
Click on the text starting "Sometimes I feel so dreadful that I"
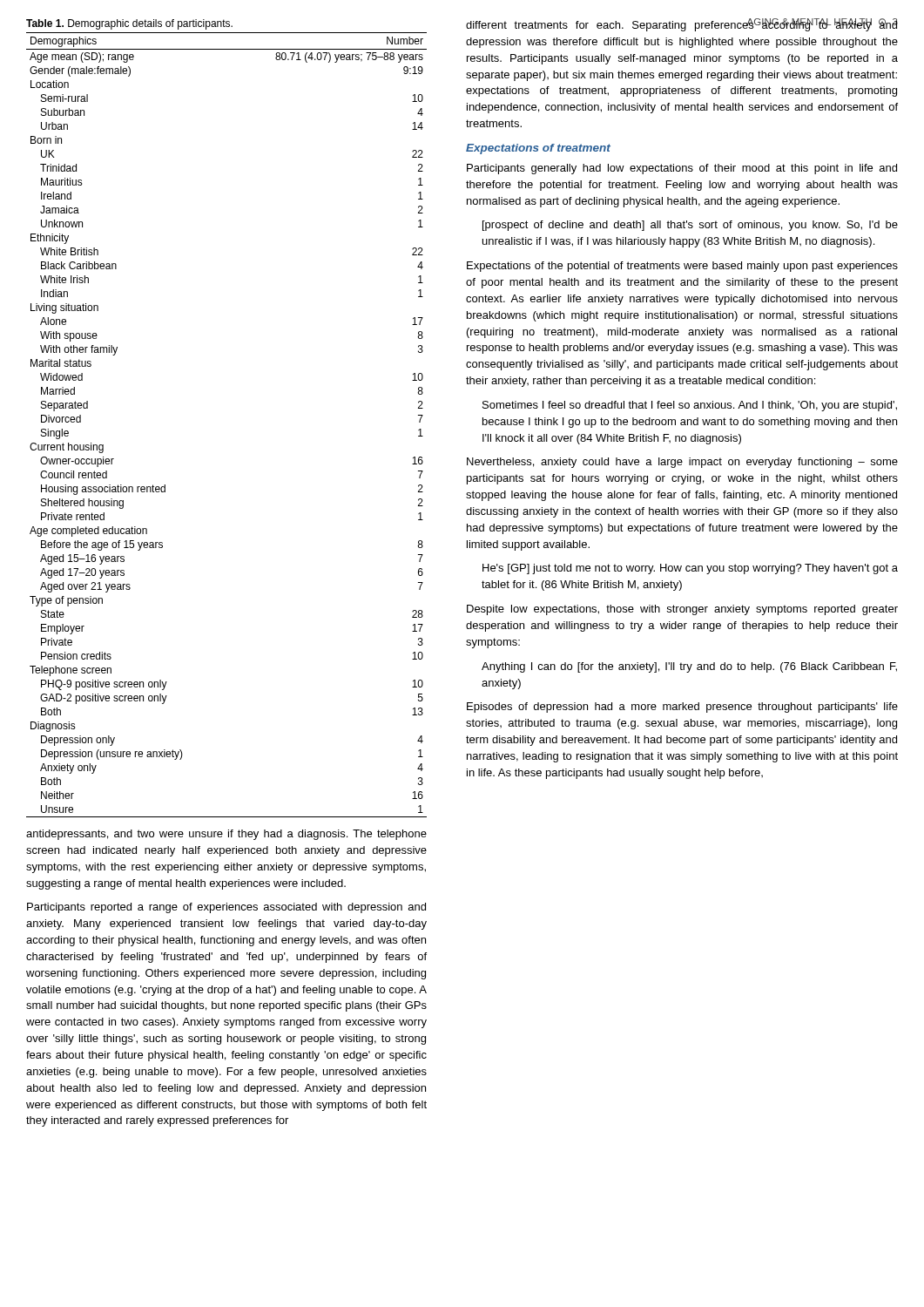click(x=690, y=422)
